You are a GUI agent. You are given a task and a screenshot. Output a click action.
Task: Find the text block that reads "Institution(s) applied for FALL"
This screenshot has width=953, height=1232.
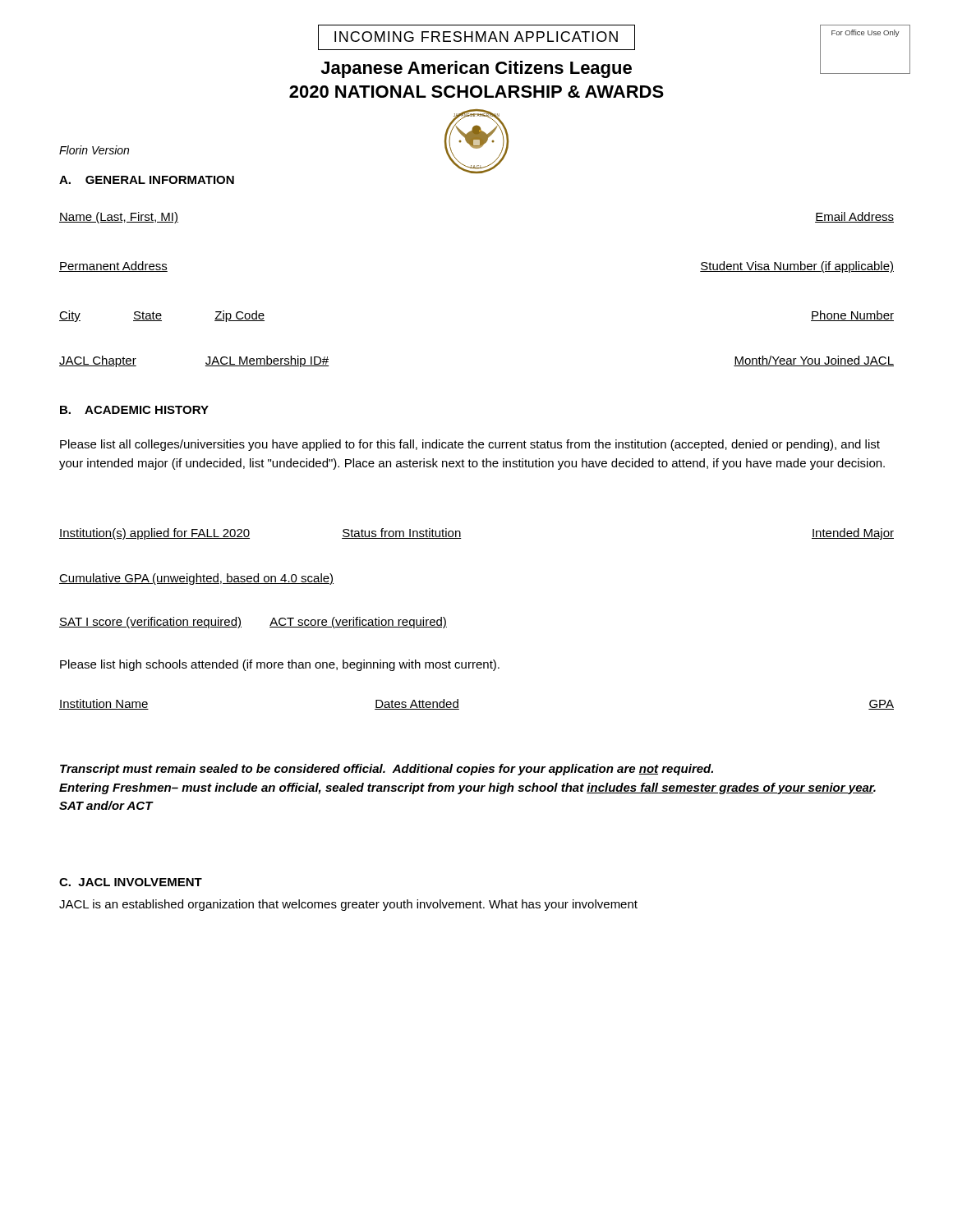154,533
